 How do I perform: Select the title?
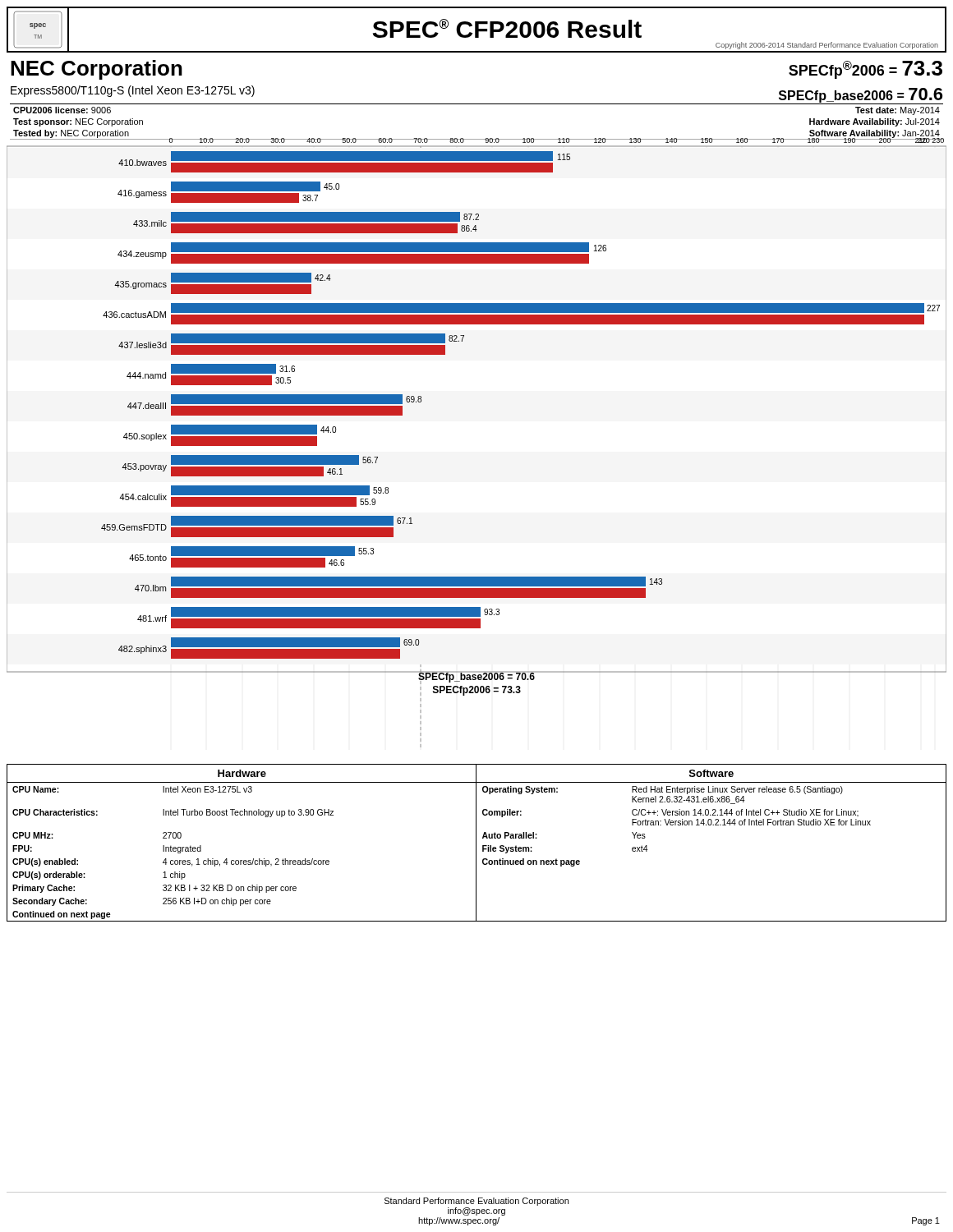(96, 68)
